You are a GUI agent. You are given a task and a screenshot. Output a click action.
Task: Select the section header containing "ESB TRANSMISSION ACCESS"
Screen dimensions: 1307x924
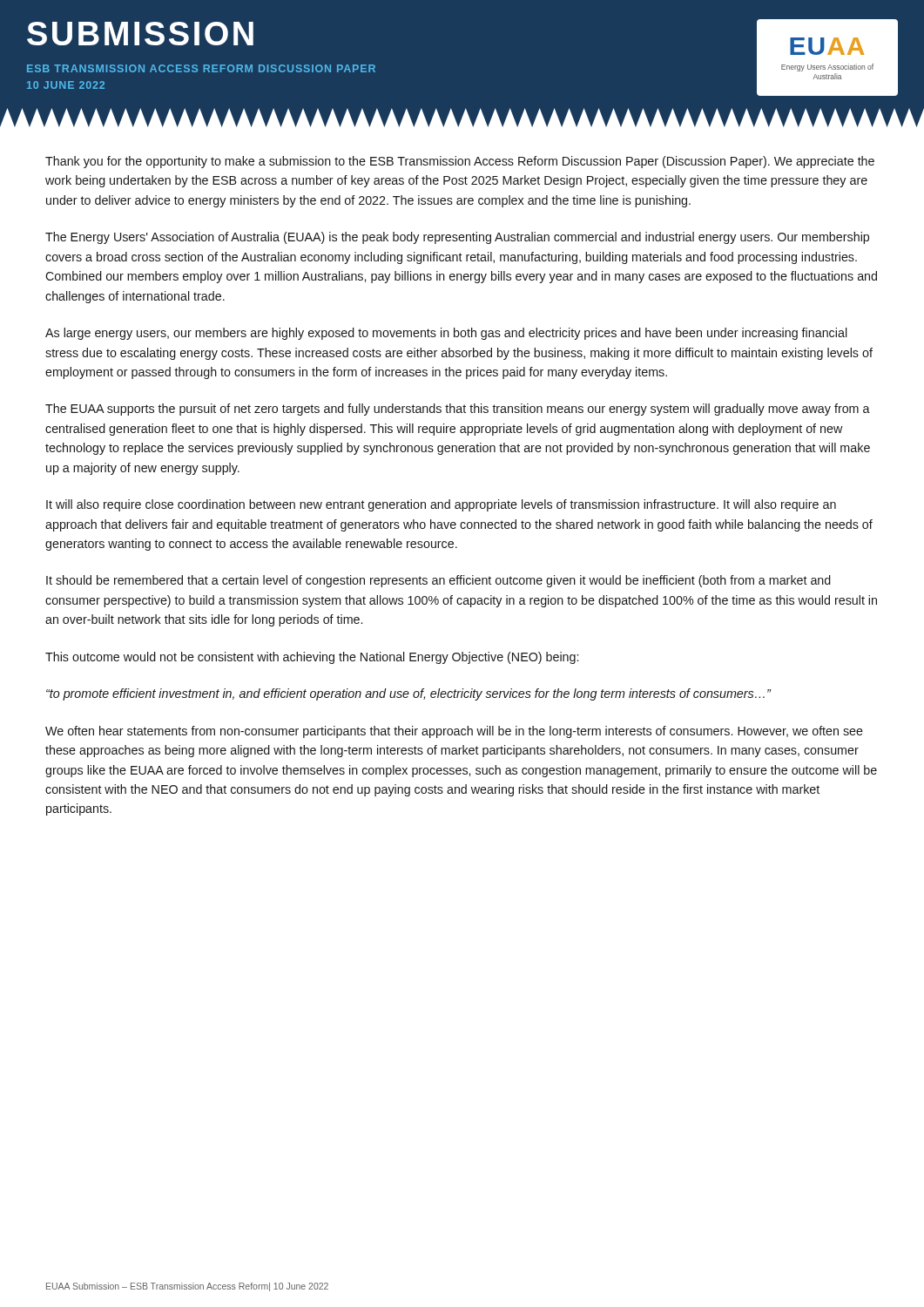(201, 77)
